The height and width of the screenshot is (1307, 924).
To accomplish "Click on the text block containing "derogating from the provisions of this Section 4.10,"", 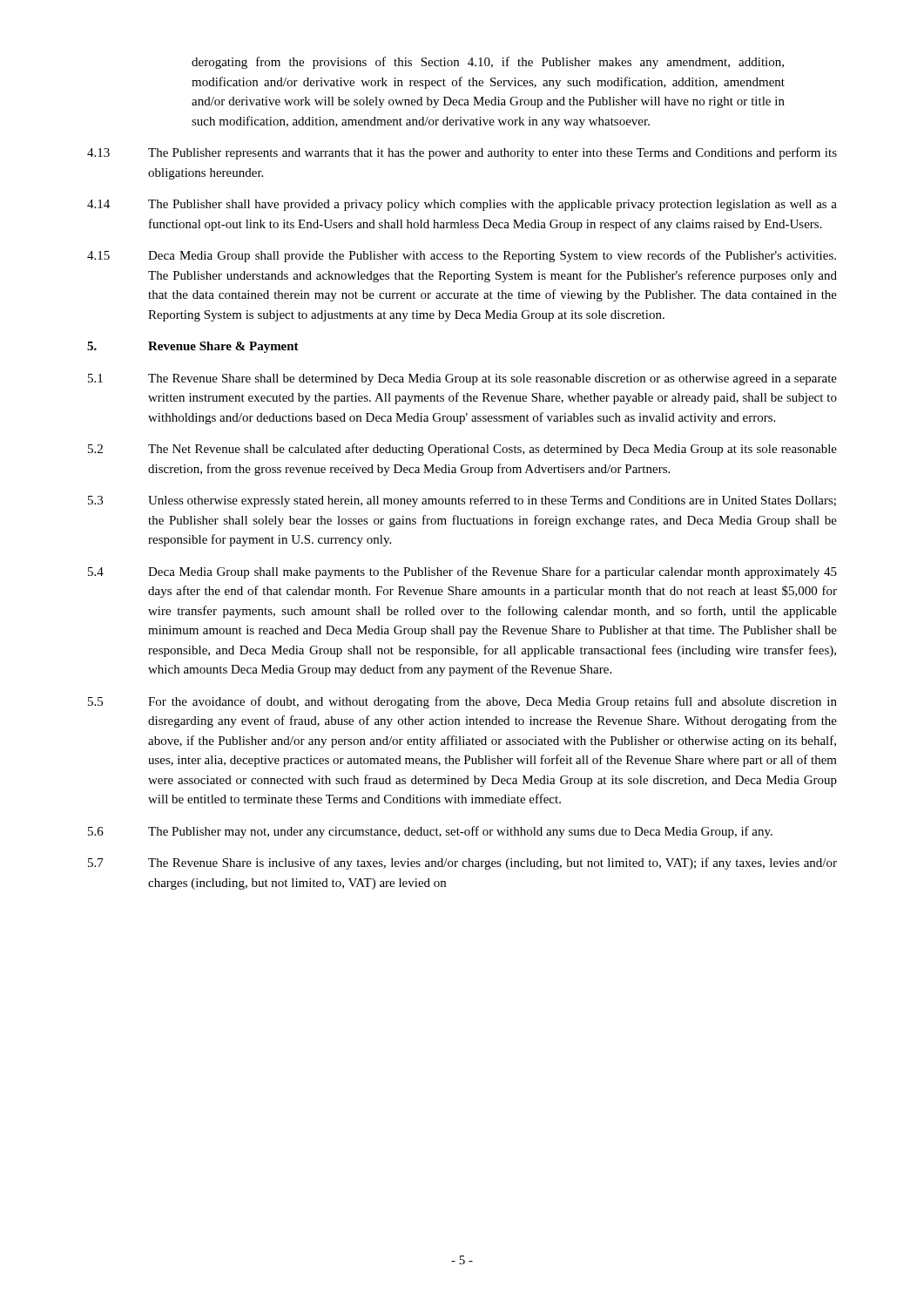I will (x=488, y=91).
